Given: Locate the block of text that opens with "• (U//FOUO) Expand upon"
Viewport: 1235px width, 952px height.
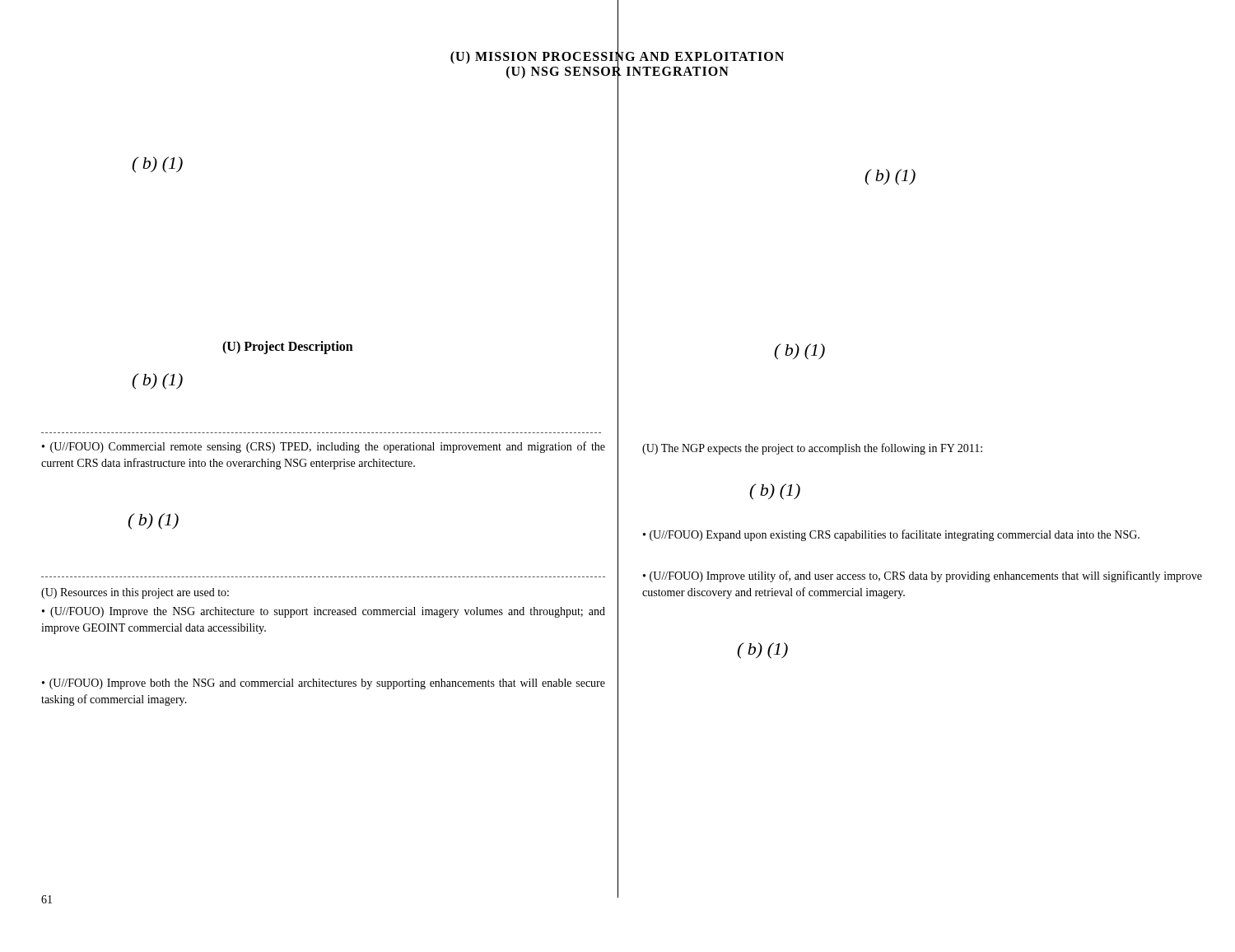Looking at the screenshot, I should point(891,535).
